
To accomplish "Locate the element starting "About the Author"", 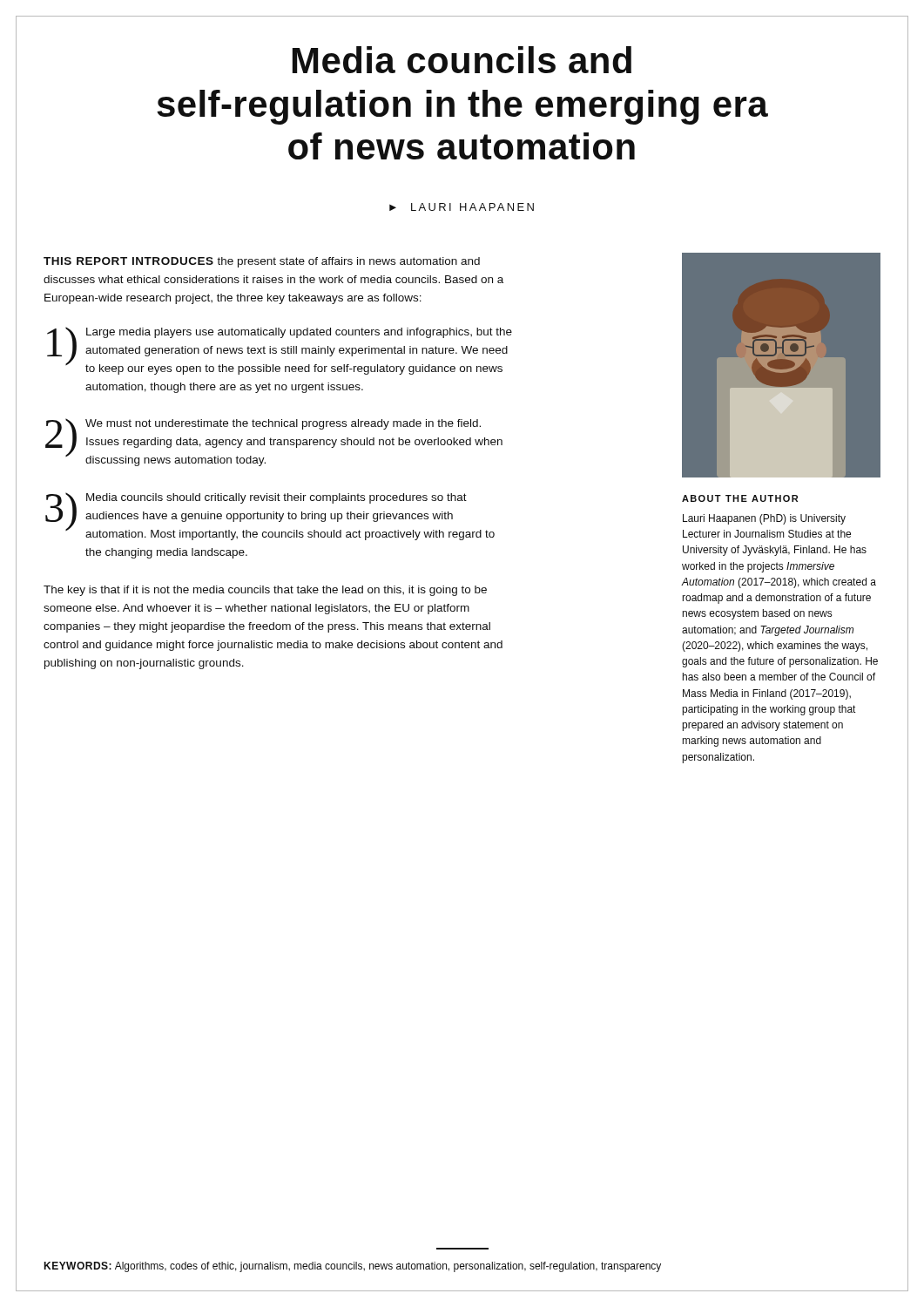I will (741, 498).
